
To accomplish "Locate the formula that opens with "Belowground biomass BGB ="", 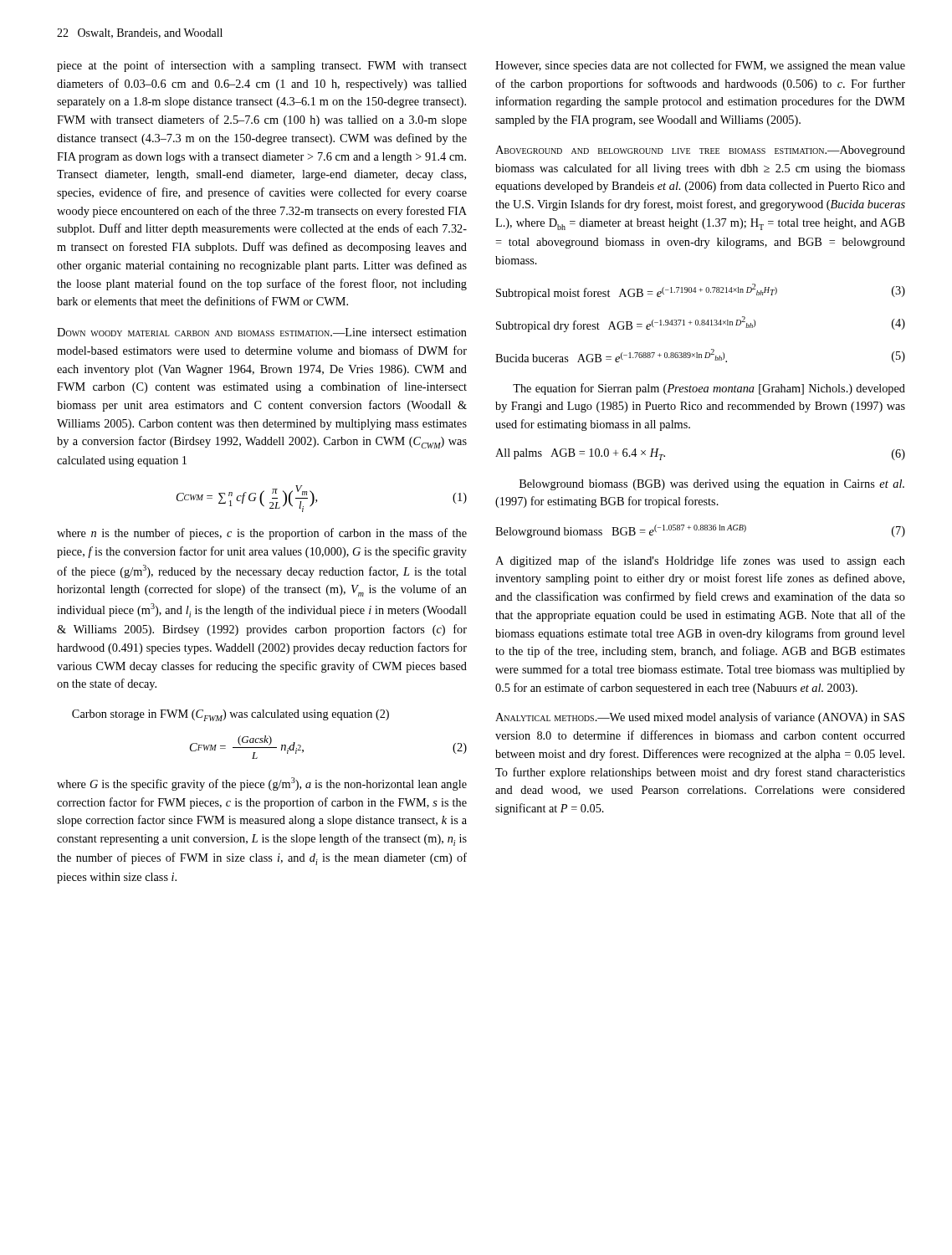I will (x=700, y=531).
